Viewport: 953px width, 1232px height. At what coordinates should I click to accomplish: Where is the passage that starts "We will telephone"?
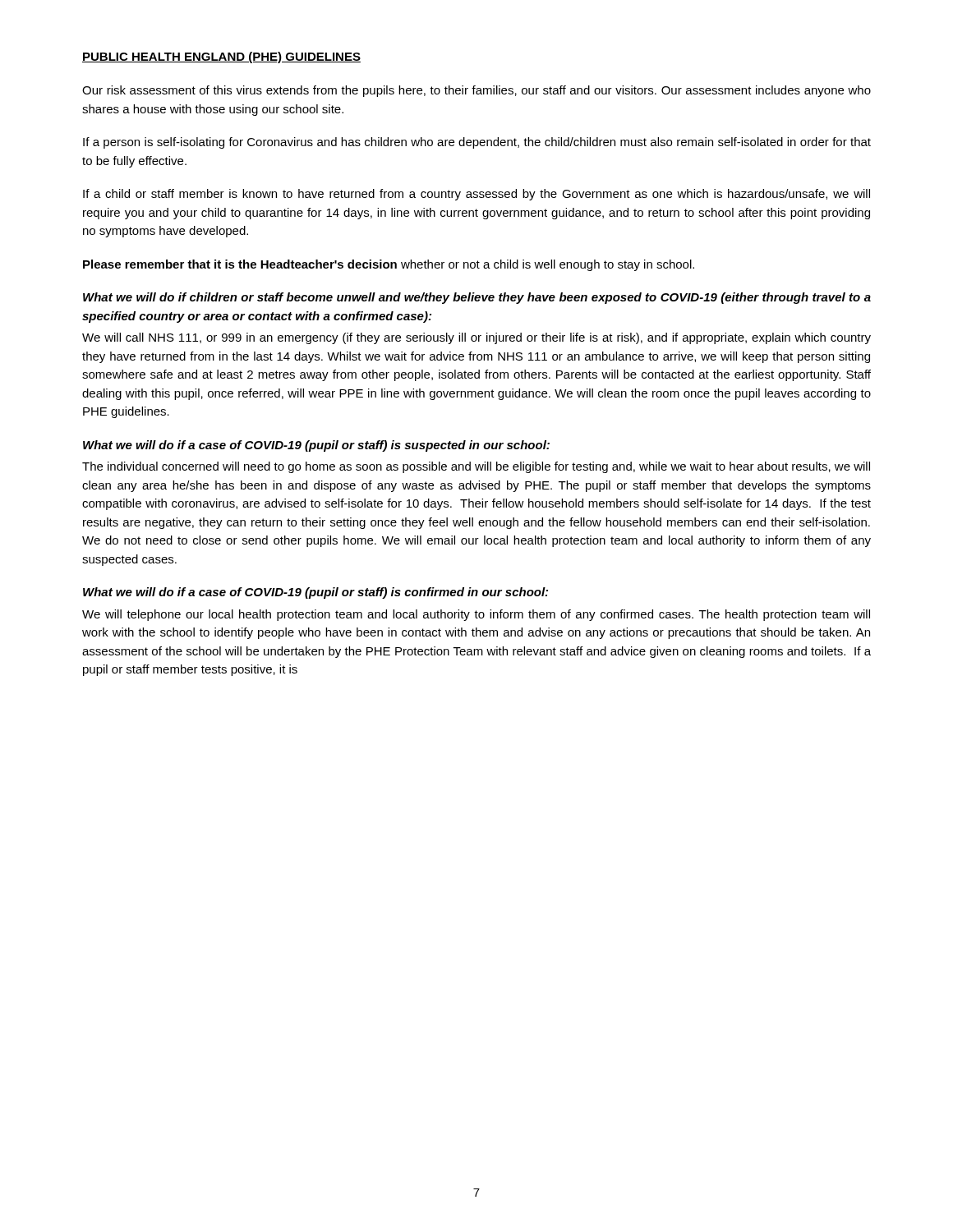pos(476,641)
